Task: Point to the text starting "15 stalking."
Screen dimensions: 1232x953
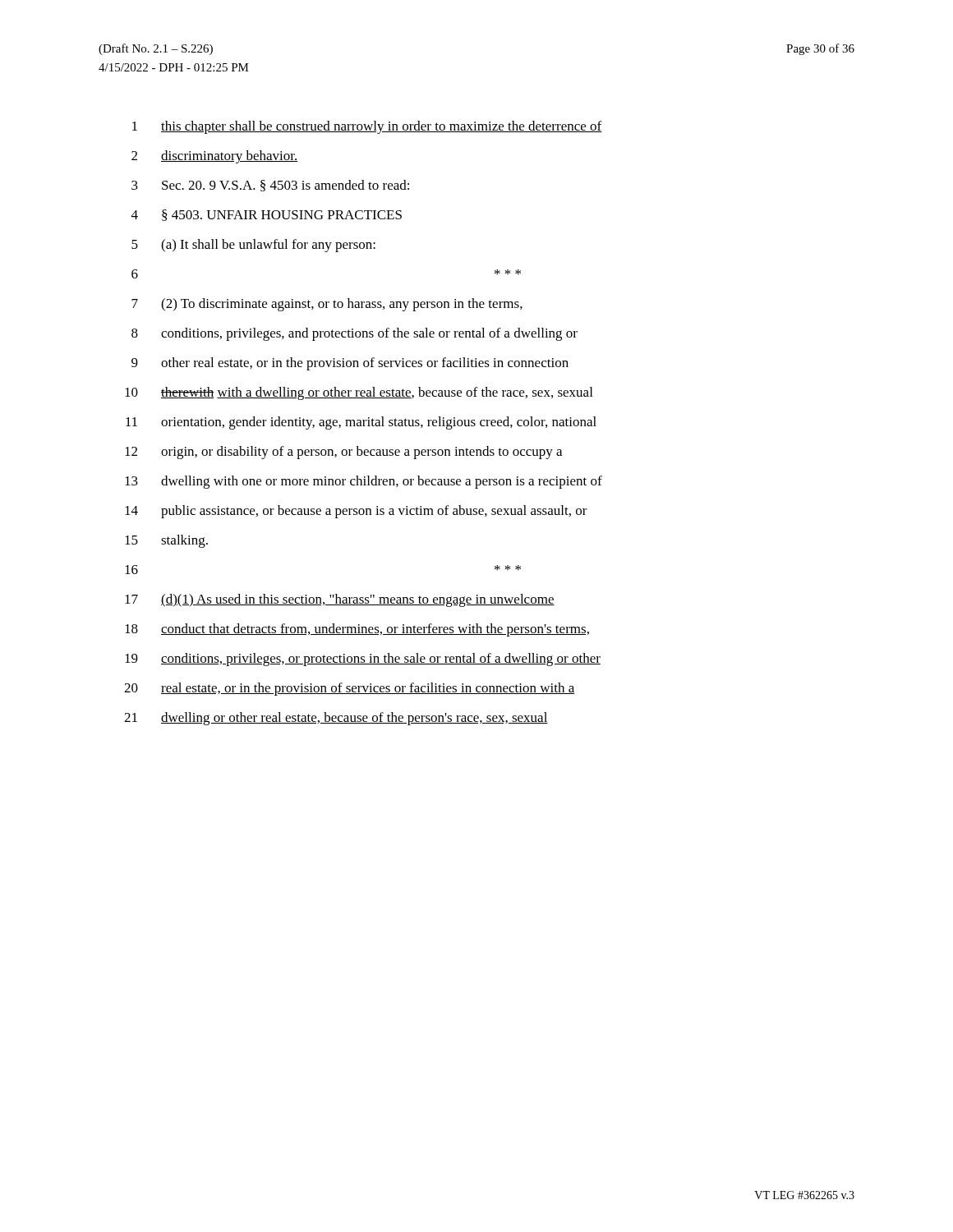Action: [166, 541]
